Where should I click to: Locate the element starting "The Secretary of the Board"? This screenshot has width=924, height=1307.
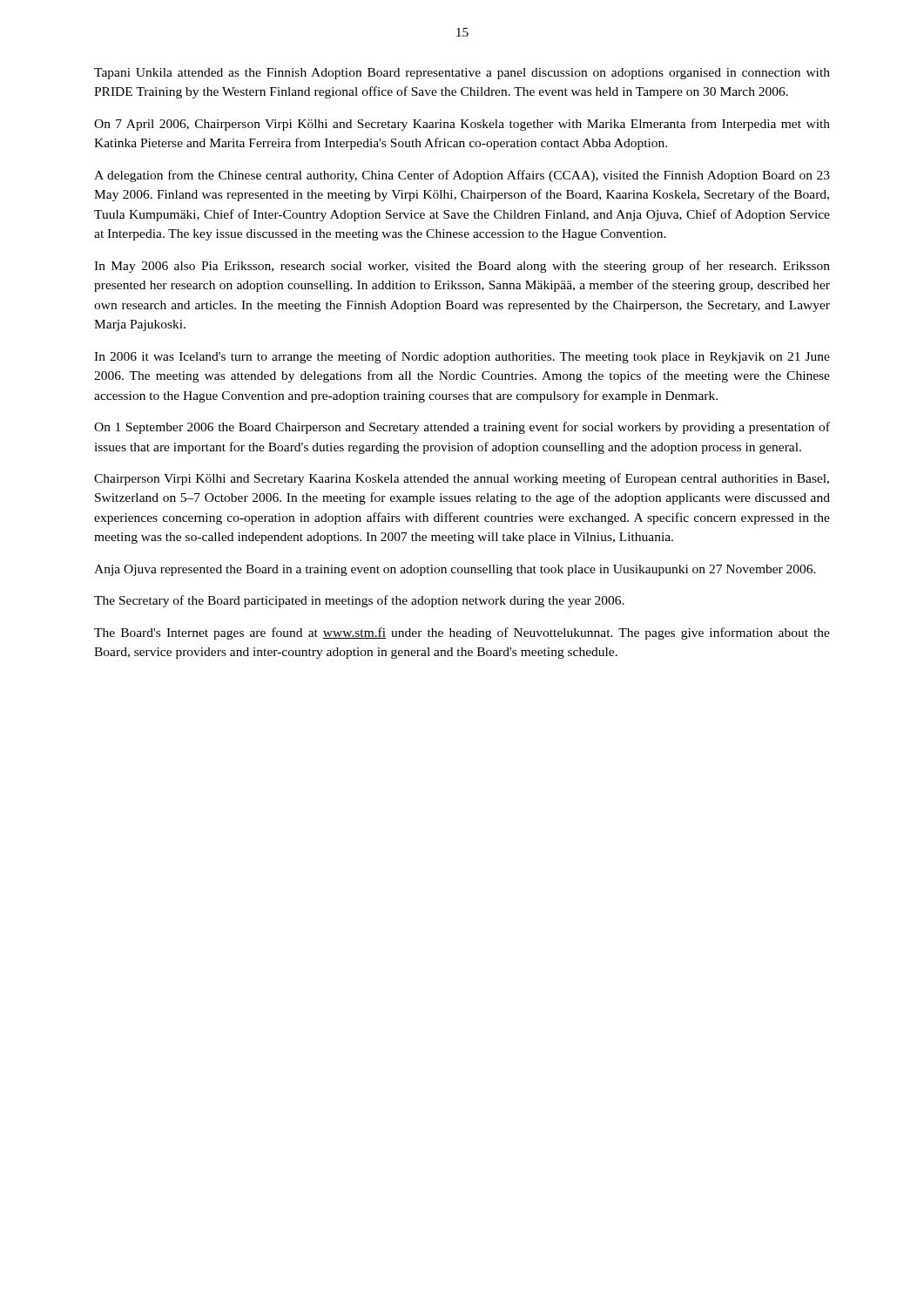tap(359, 600)
